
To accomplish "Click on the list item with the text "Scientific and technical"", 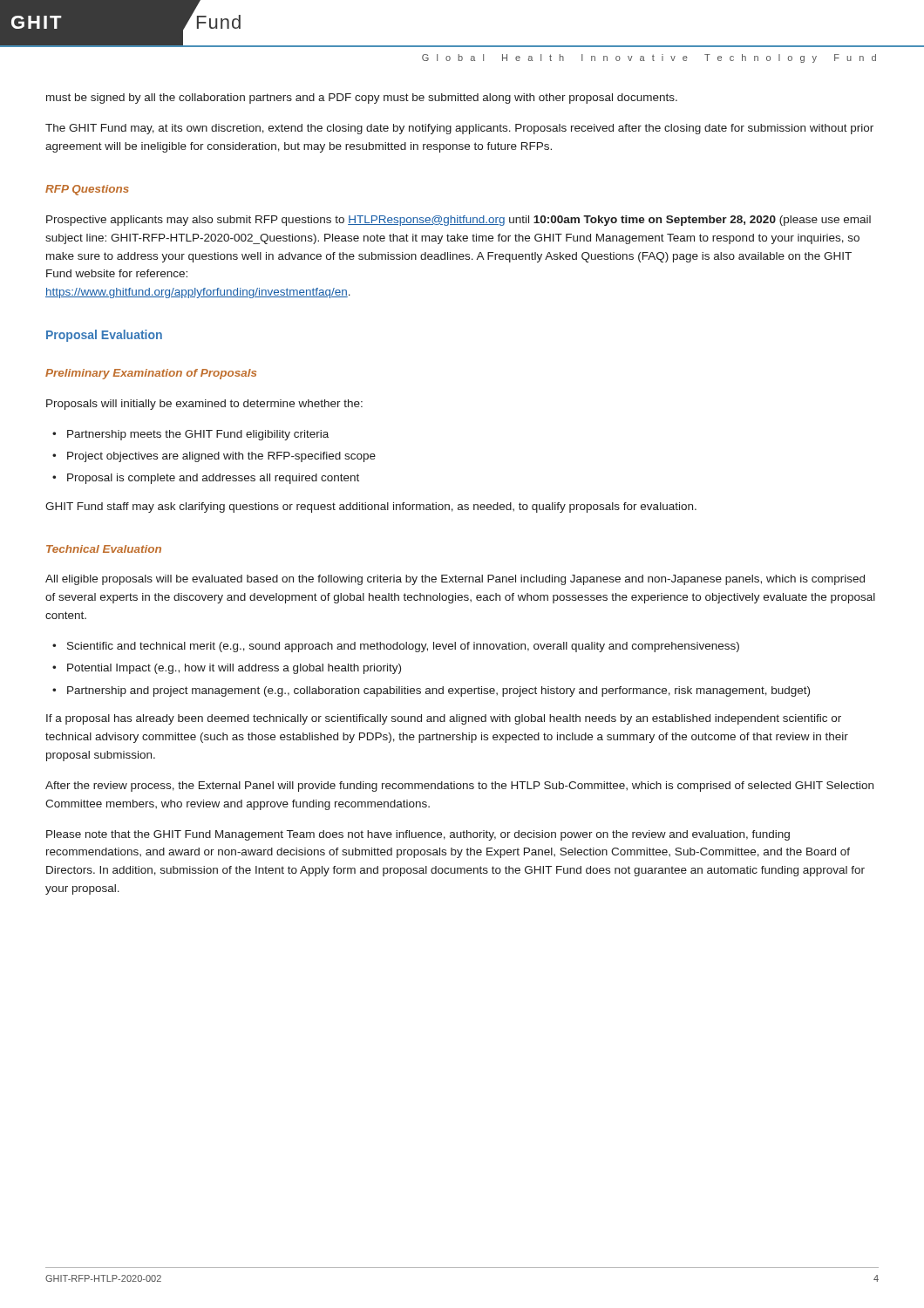I will [x=403, y=646].
